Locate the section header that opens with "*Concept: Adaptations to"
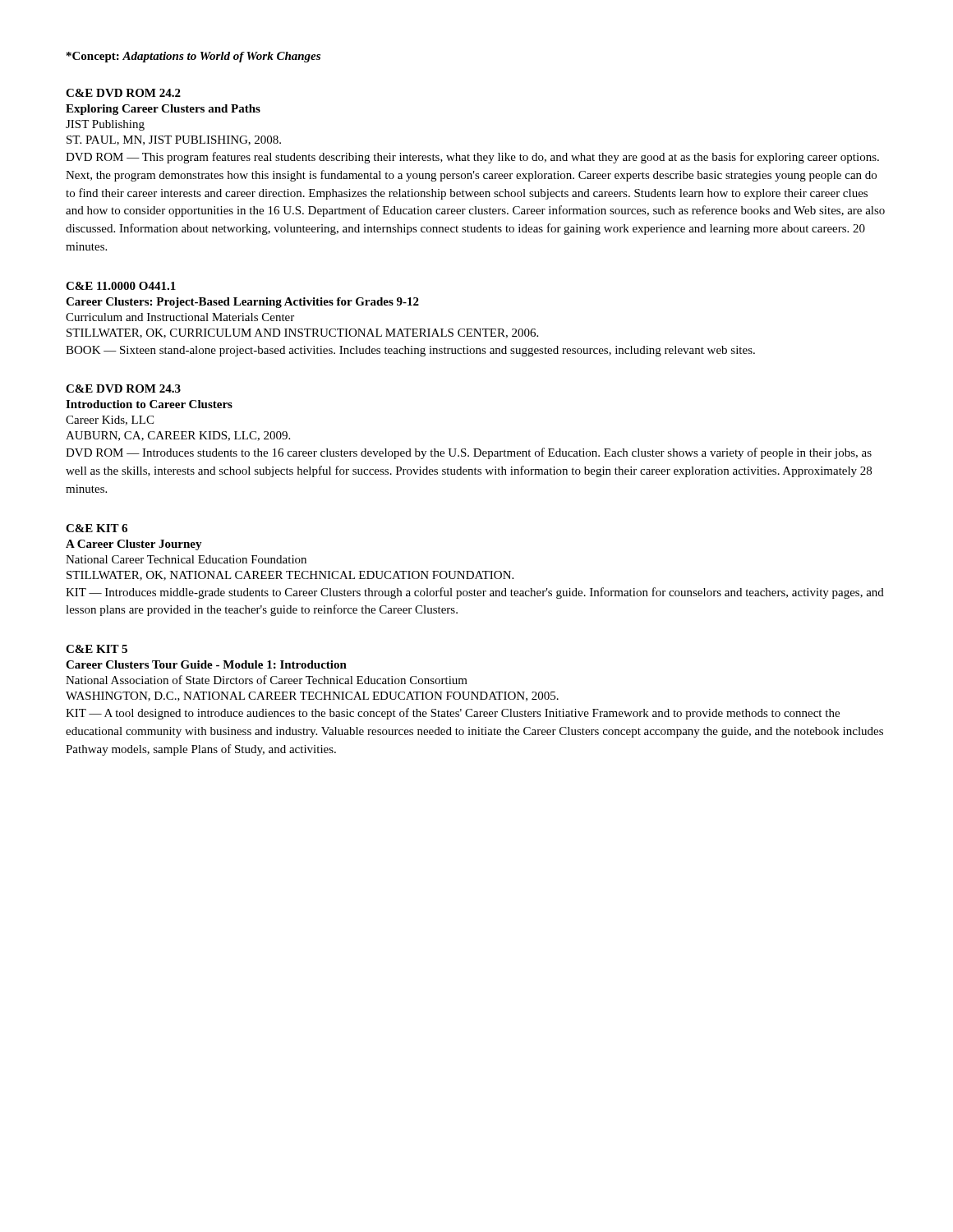This screenshot has height=1232, width=953. [193, 56]
